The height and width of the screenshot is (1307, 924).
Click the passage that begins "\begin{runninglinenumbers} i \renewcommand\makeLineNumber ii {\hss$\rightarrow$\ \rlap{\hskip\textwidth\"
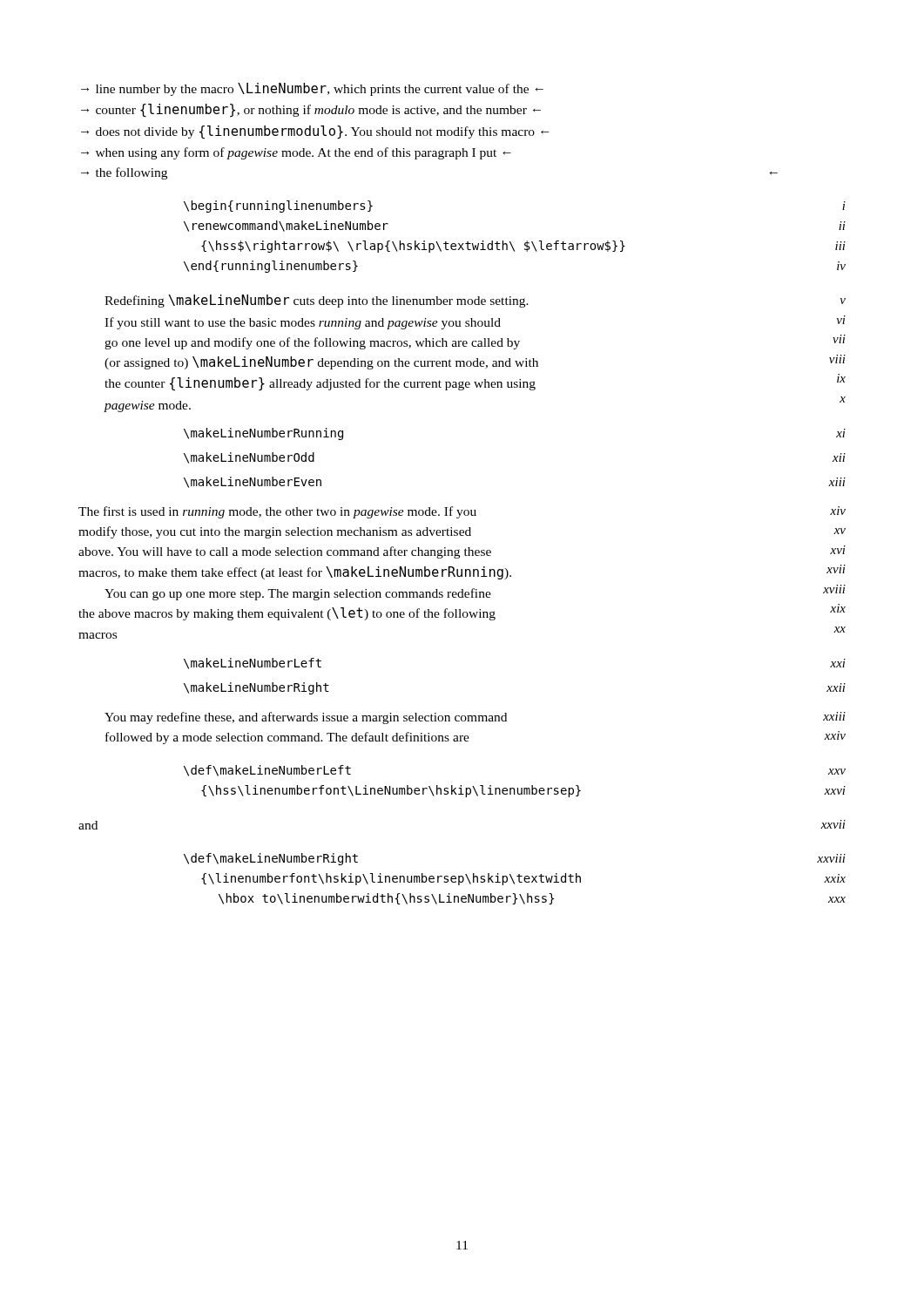[x=462, y=243]
